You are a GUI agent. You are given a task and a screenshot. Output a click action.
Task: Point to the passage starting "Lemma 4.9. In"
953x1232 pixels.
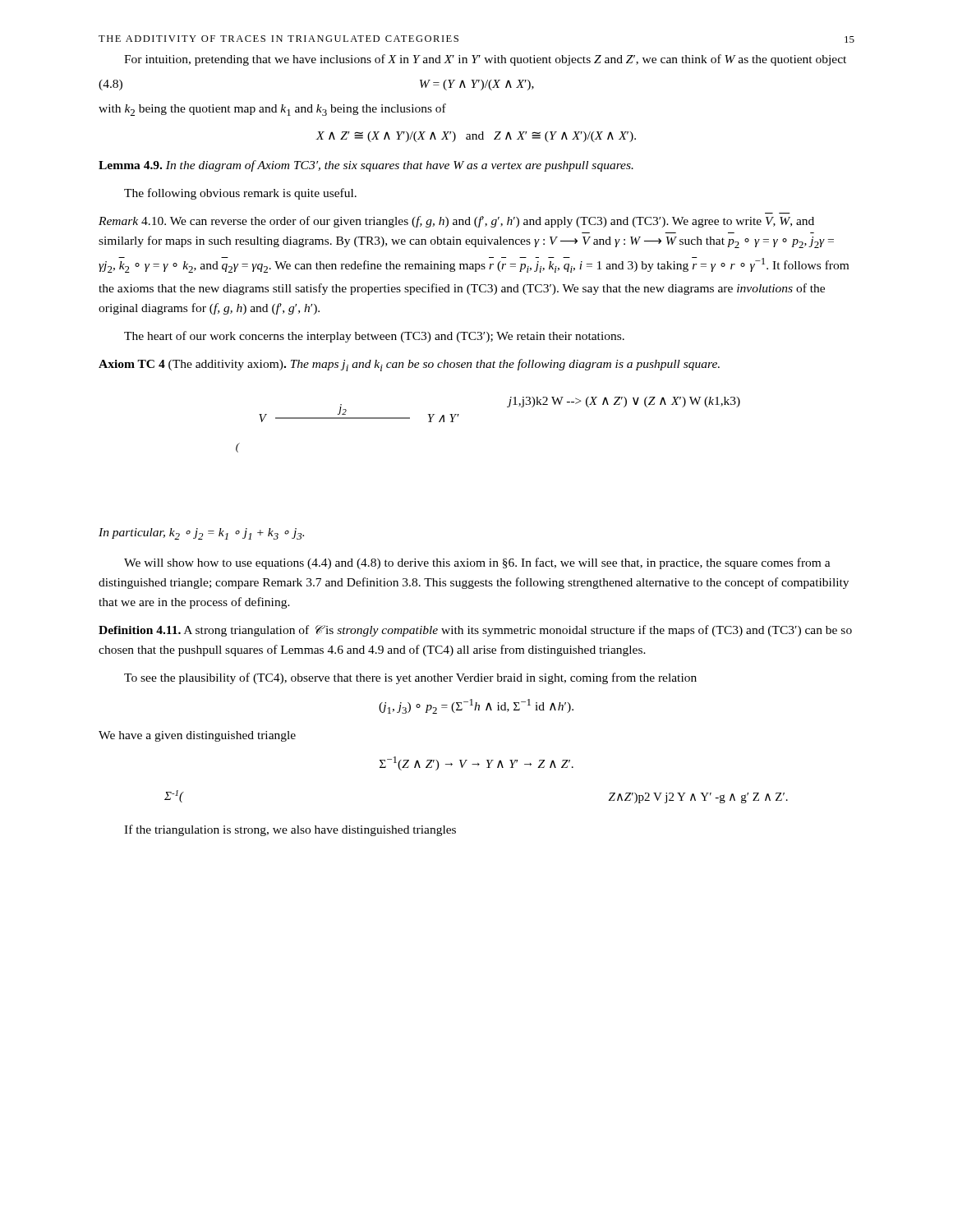click(366, 165)
